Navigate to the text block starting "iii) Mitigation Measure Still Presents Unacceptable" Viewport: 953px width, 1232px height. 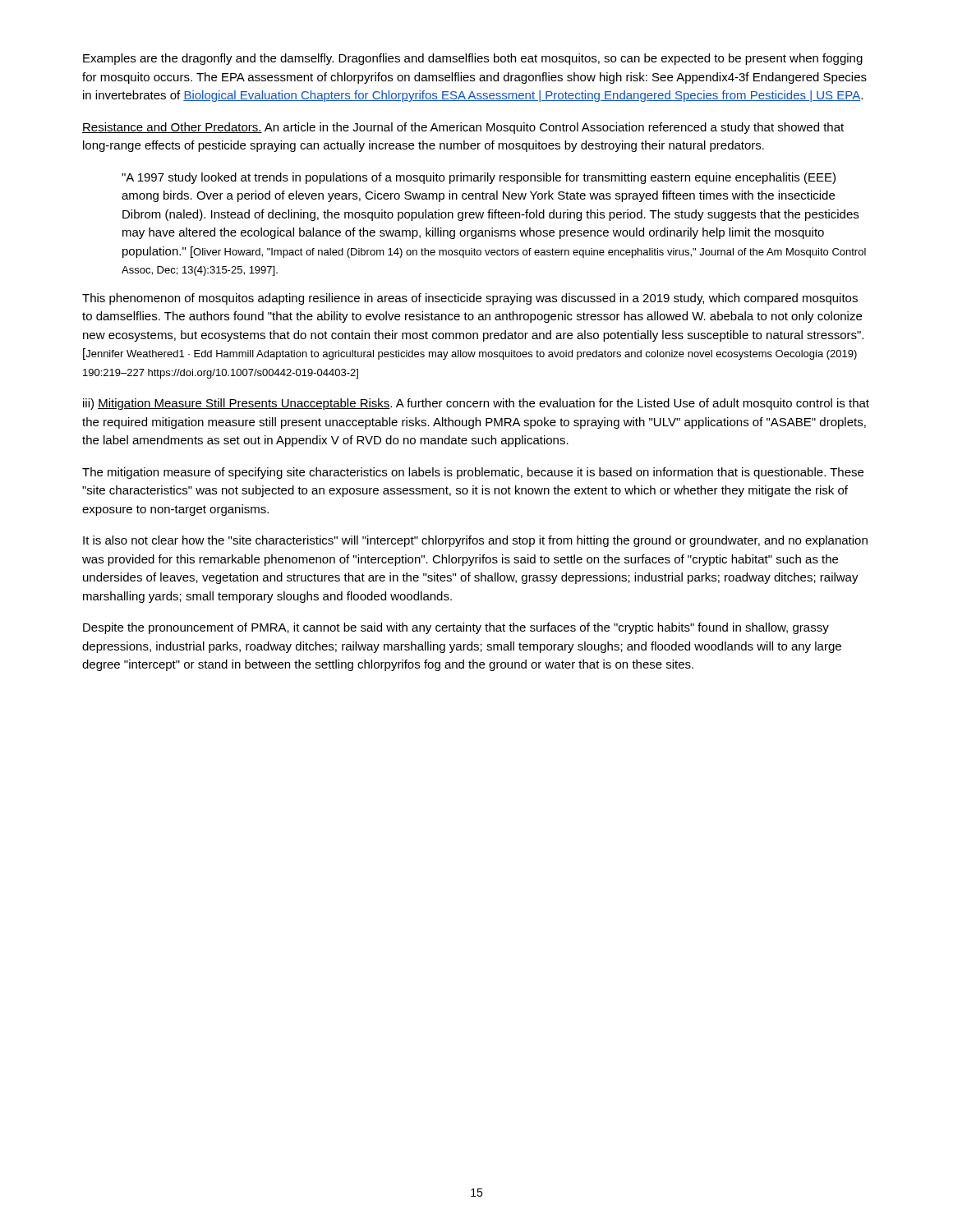(476, 421)
